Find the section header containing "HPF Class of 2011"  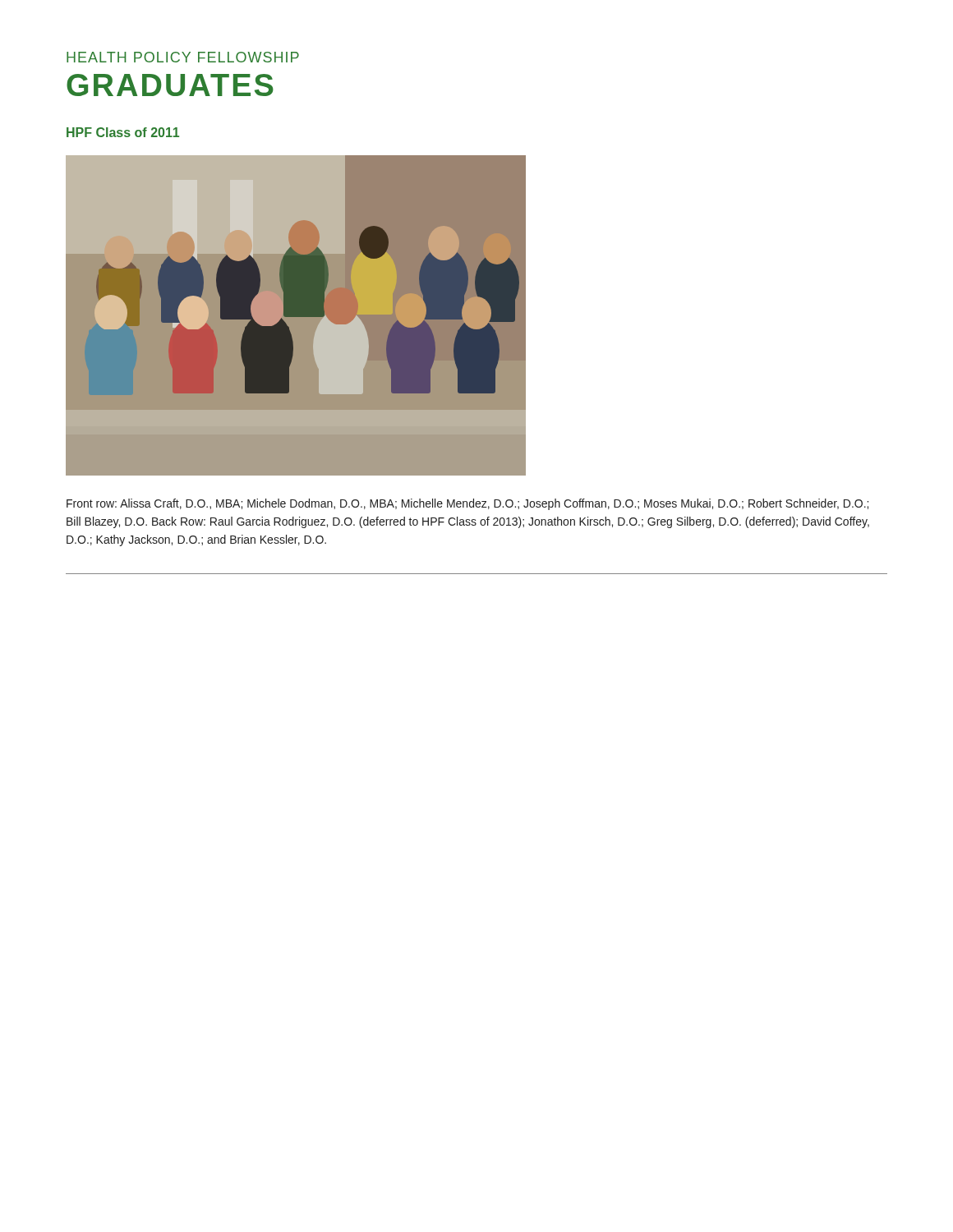click(123, 133)
